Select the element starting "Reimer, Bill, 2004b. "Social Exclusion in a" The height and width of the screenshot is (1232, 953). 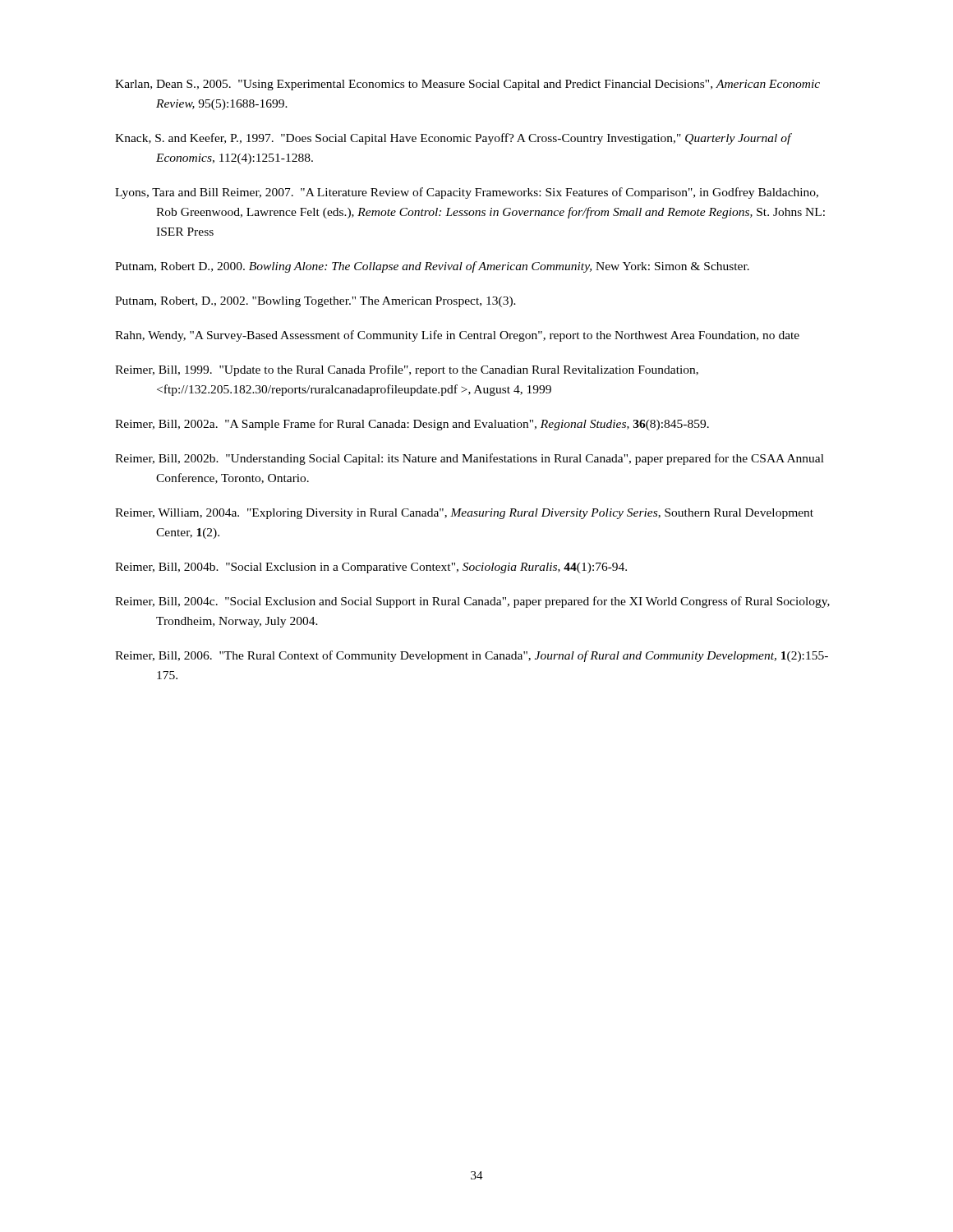371,567
